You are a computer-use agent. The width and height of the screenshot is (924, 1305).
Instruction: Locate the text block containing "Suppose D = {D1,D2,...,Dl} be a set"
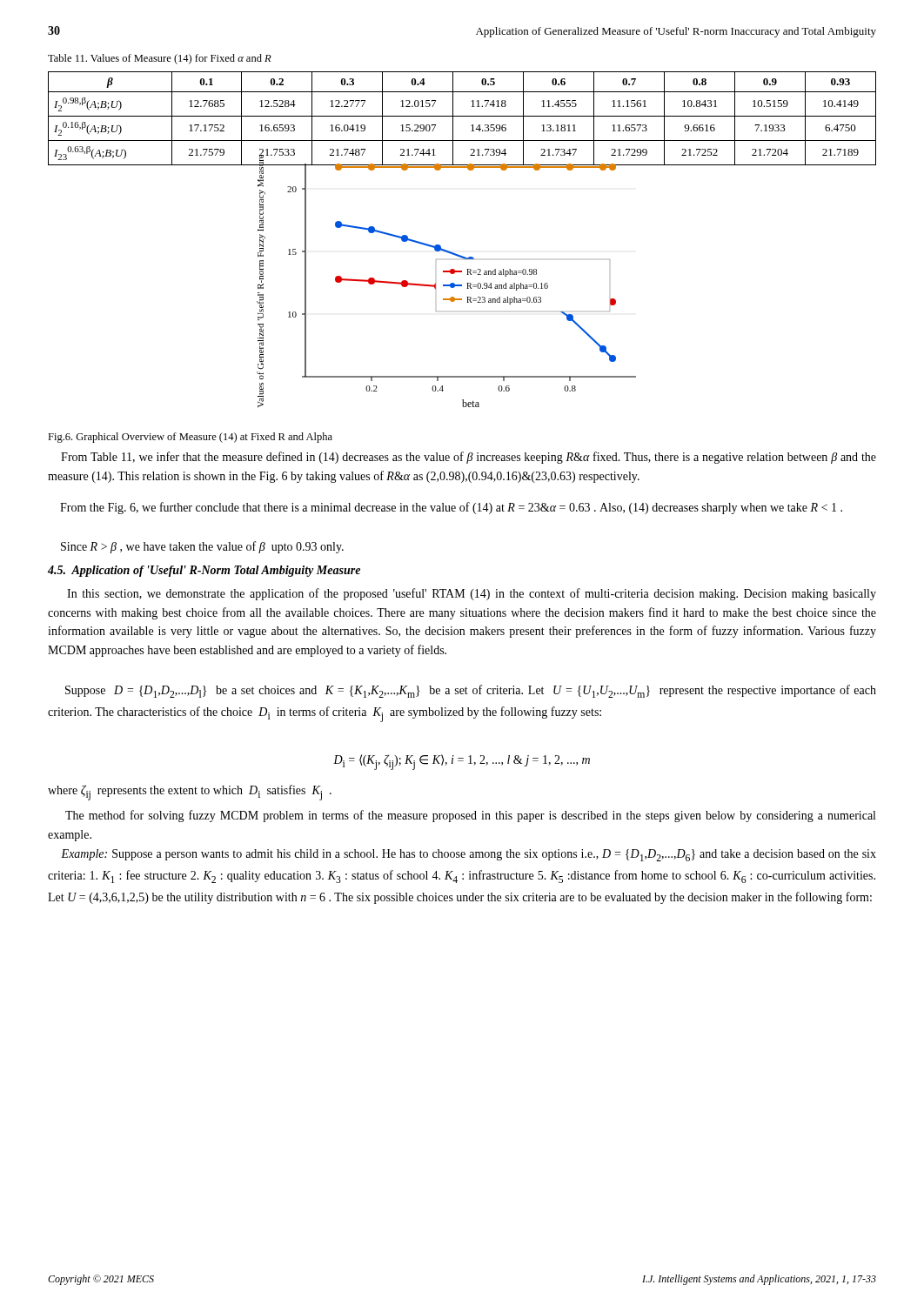462,703
